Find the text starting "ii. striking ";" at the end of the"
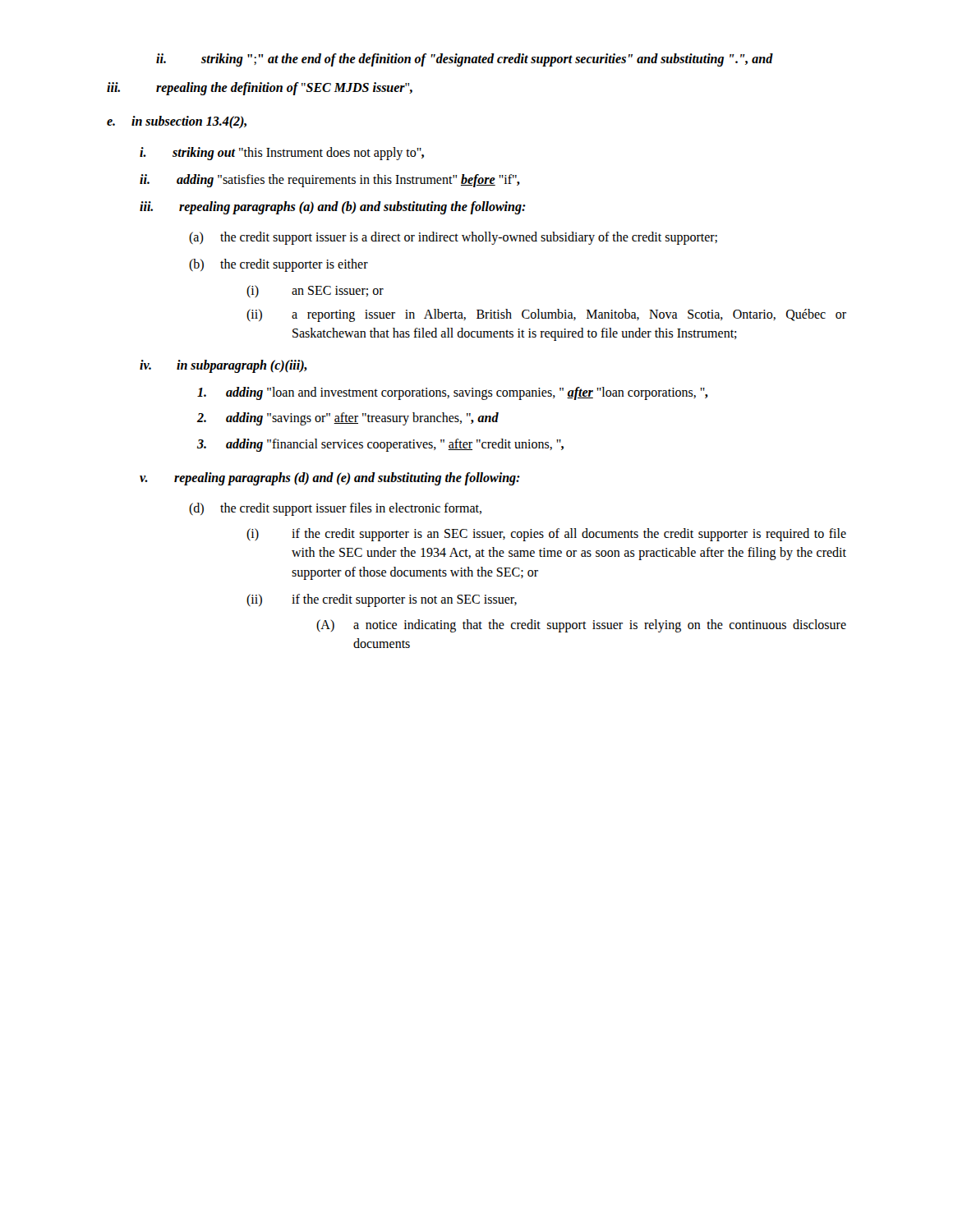 pyautogui.click(x=501, y=59)
